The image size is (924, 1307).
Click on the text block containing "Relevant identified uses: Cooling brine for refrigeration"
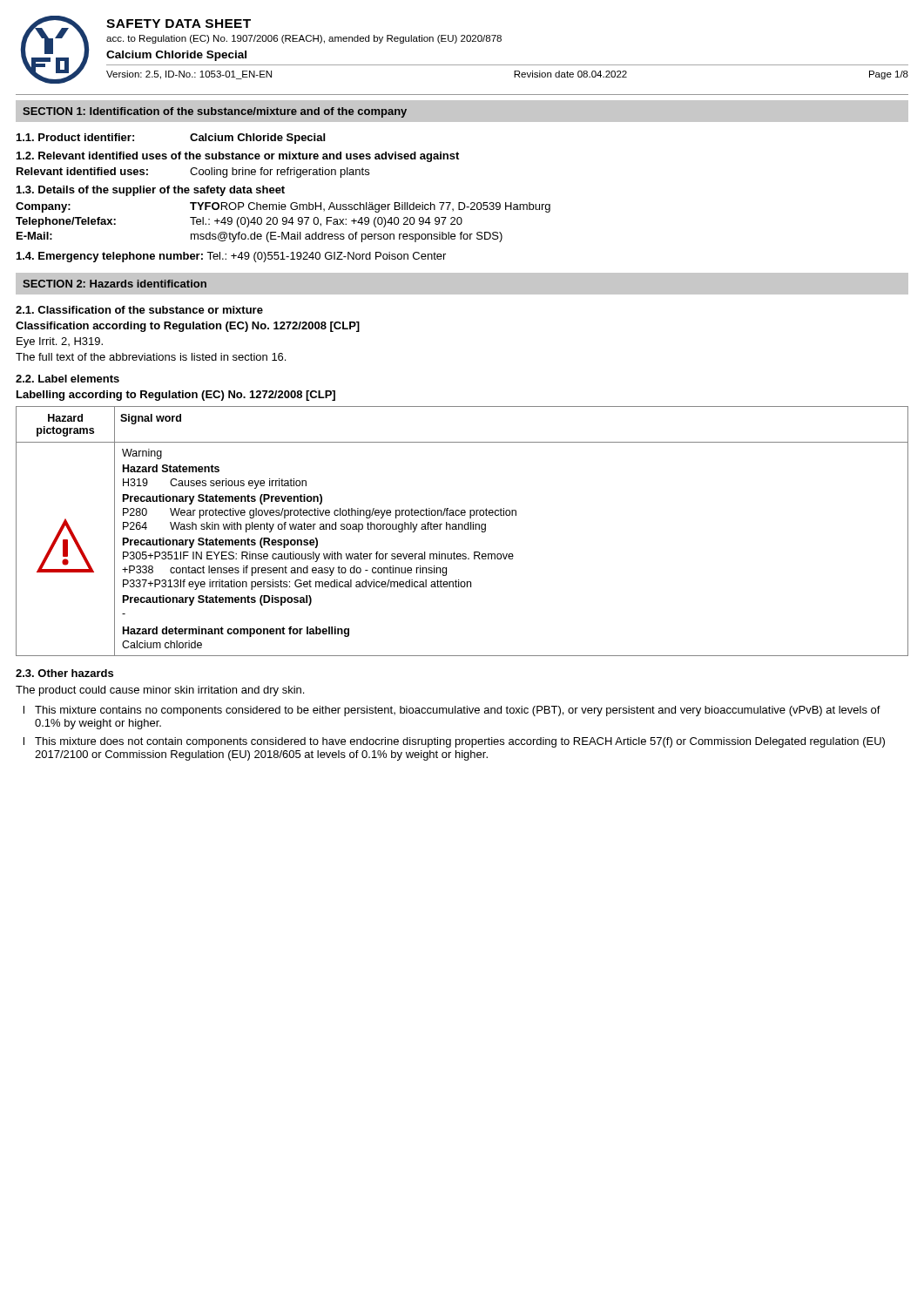pos(193,171)
